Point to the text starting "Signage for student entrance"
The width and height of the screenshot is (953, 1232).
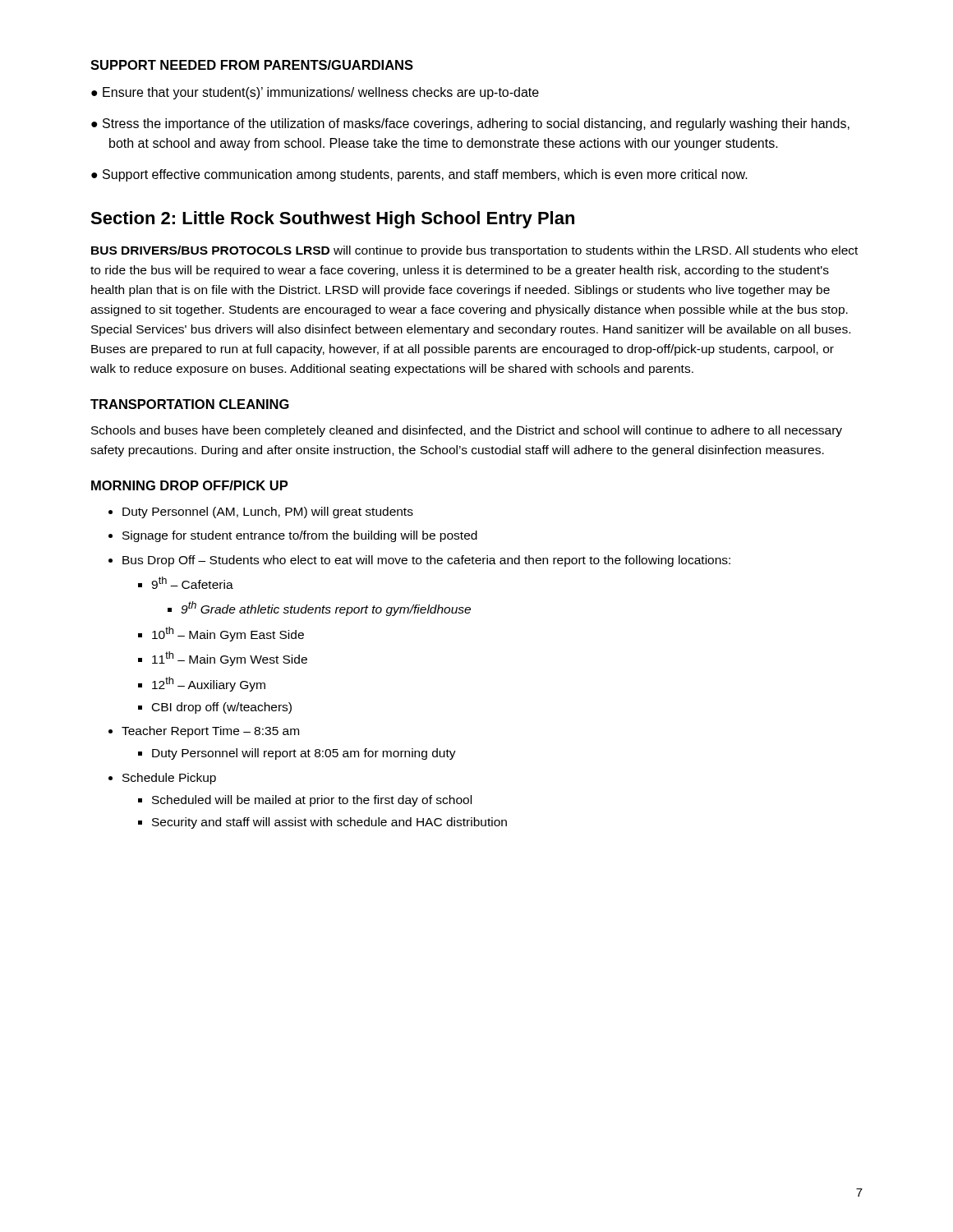300,535
